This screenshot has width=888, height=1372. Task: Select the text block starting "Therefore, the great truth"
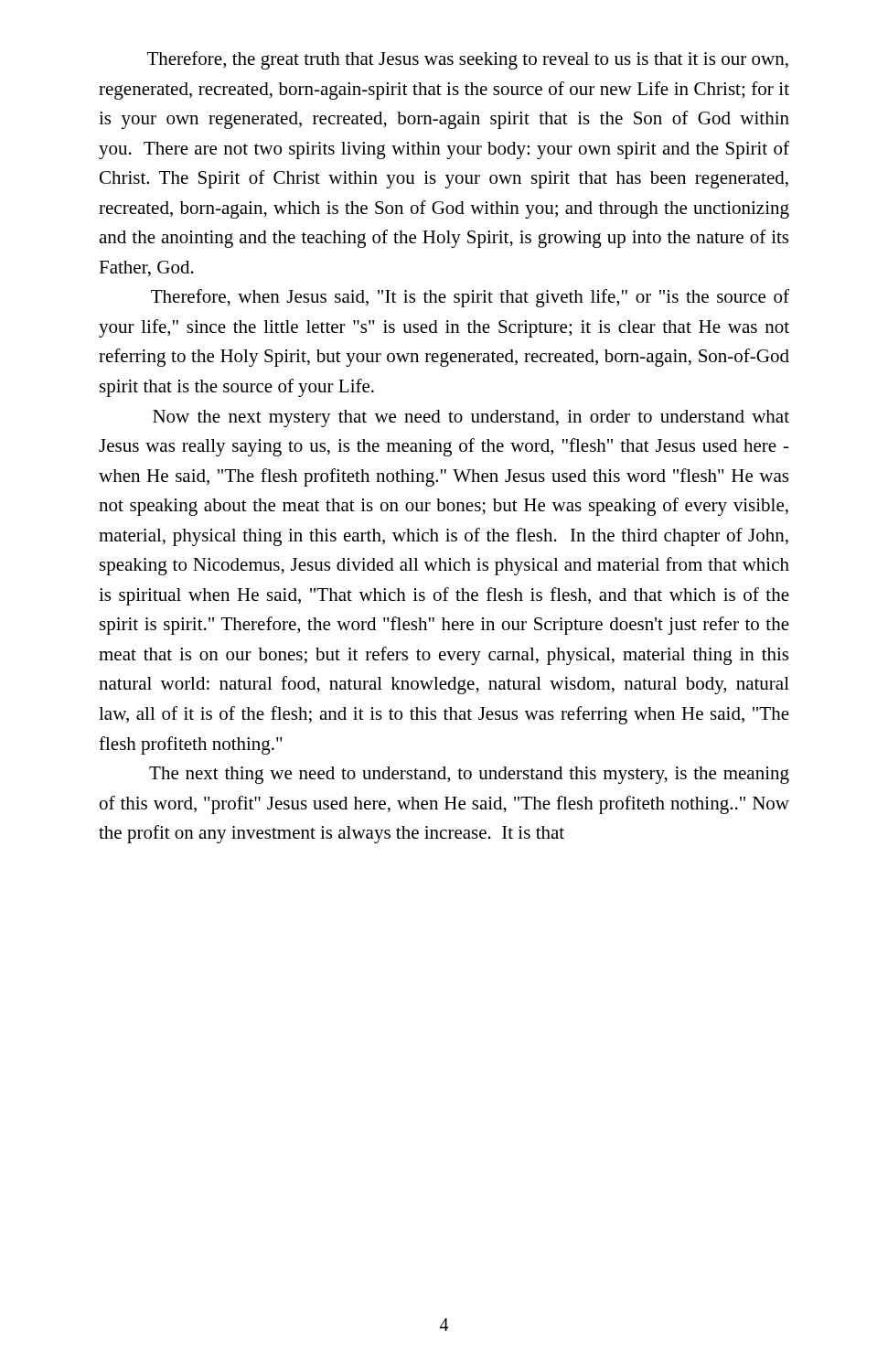[444, 446]
